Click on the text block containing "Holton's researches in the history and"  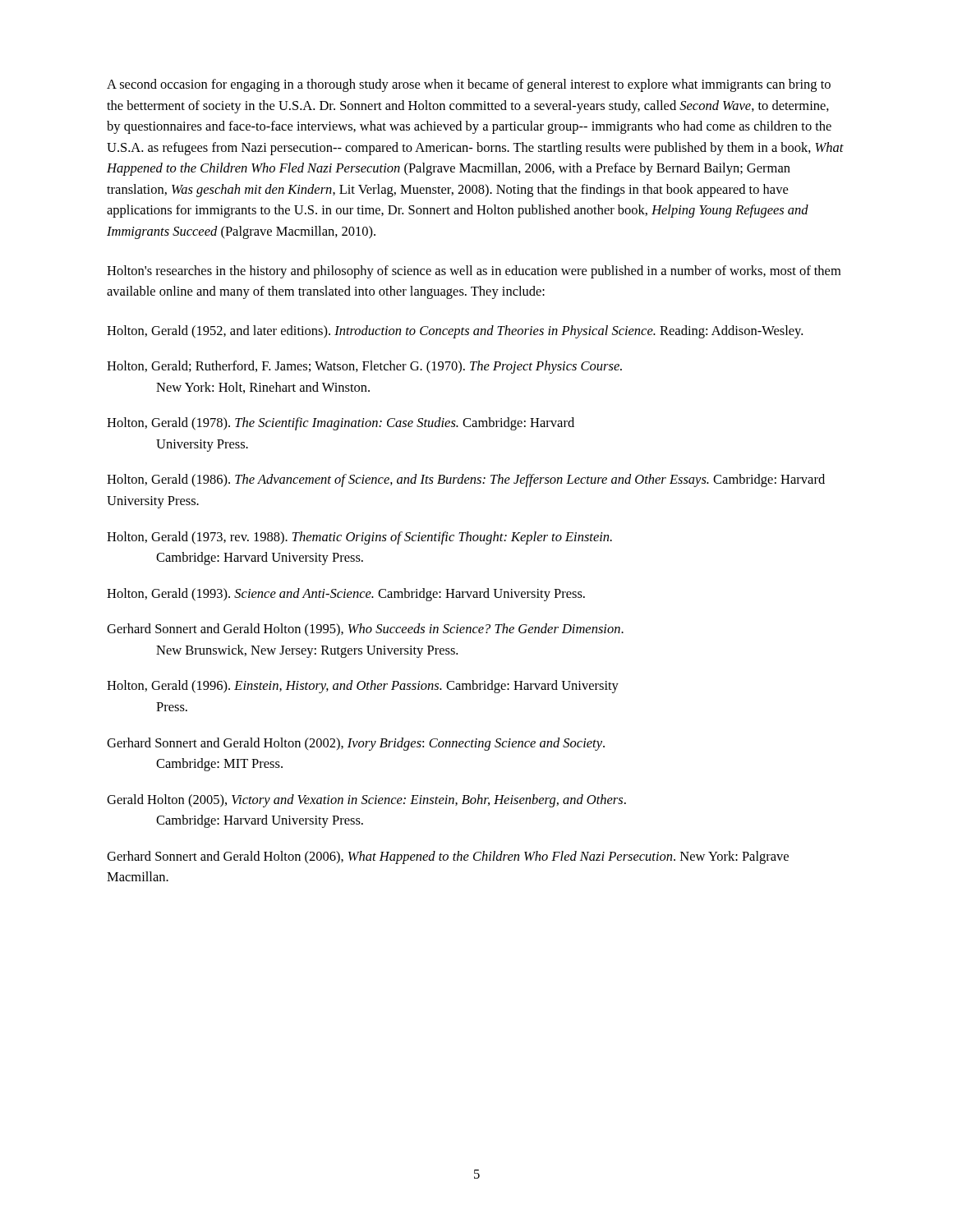(x=474, y=281)
